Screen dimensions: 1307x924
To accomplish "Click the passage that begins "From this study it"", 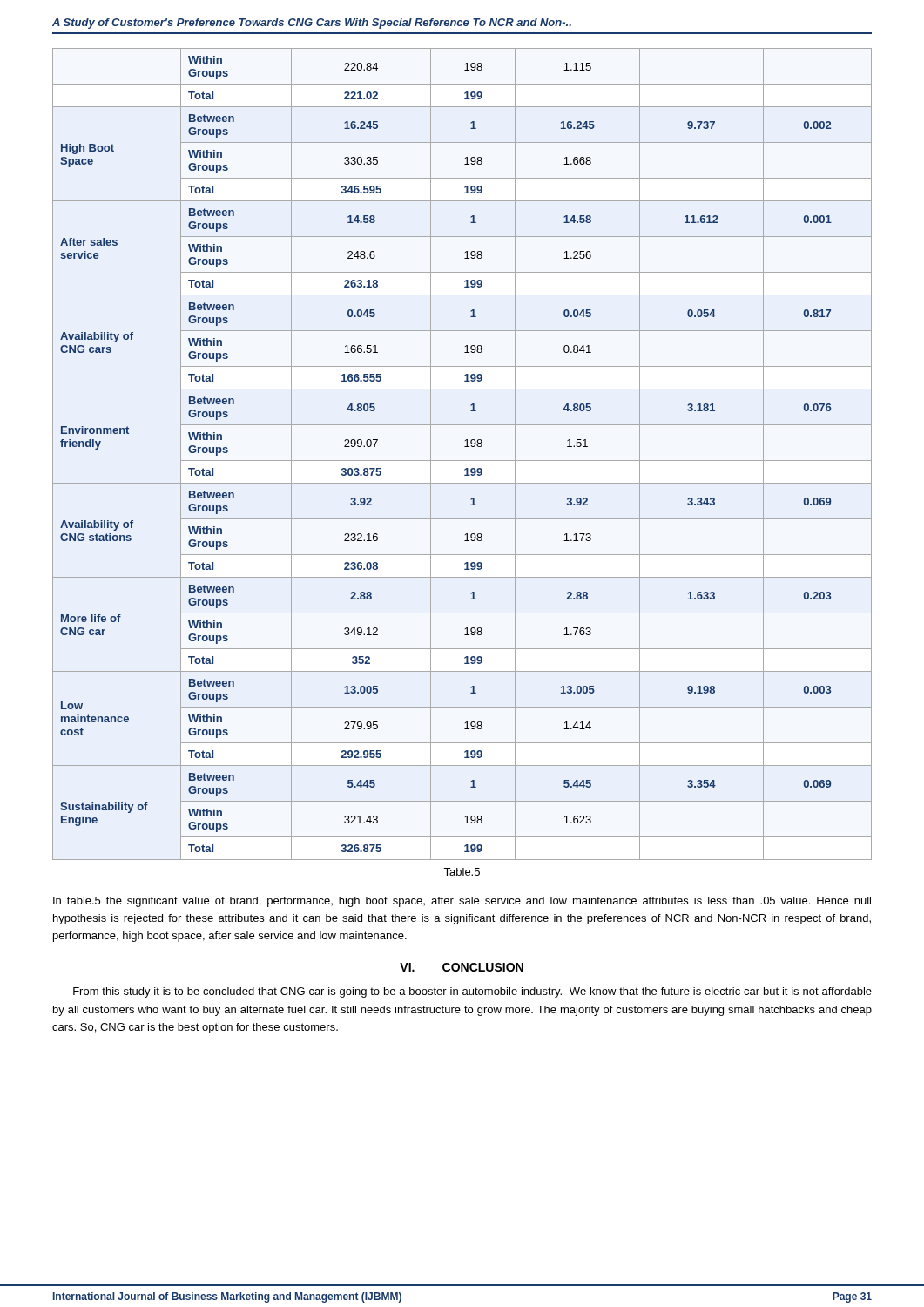I will pyautogui.click(x=462, y=1009).
